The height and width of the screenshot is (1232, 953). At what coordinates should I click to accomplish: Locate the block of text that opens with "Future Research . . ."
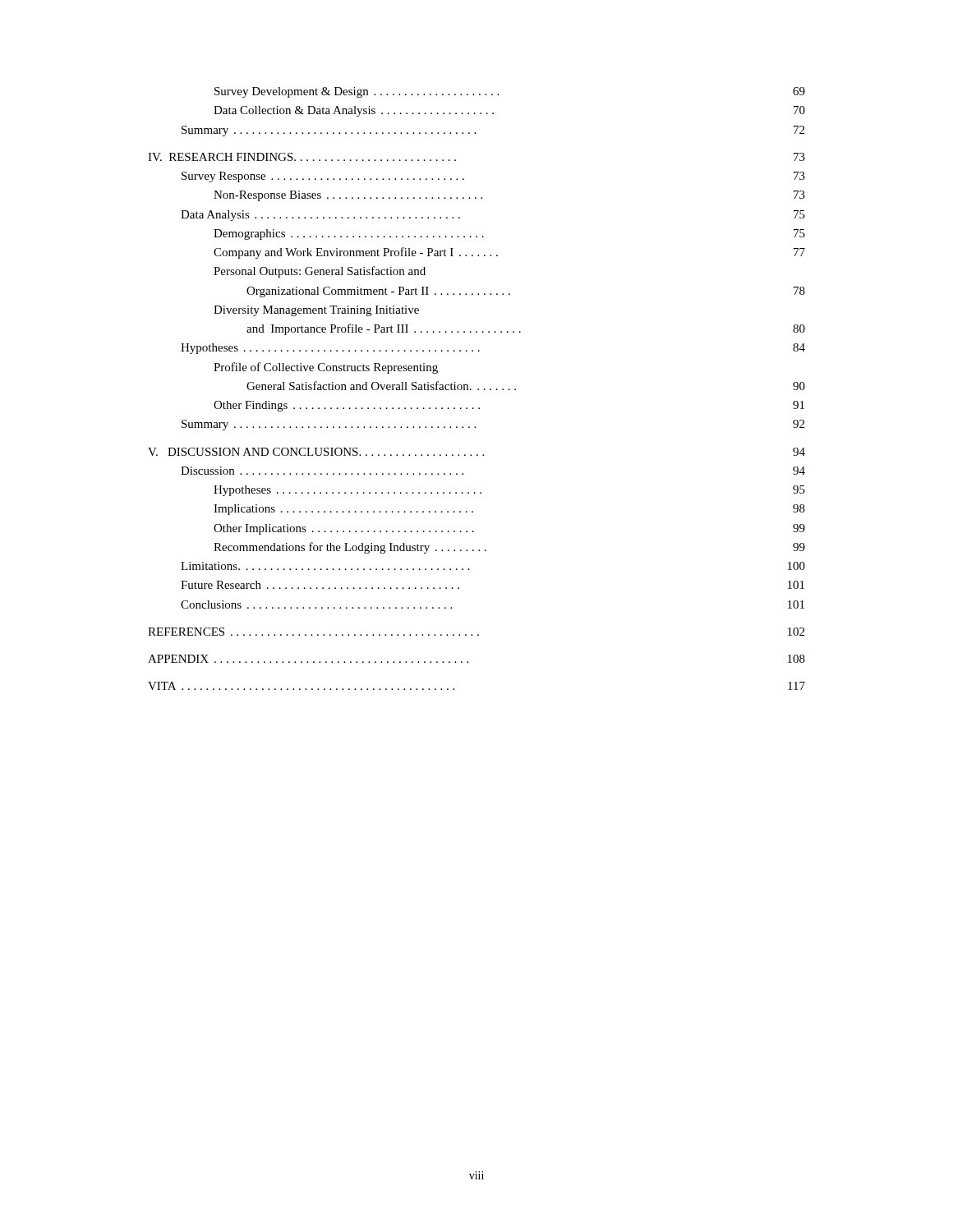coord(222,584)
